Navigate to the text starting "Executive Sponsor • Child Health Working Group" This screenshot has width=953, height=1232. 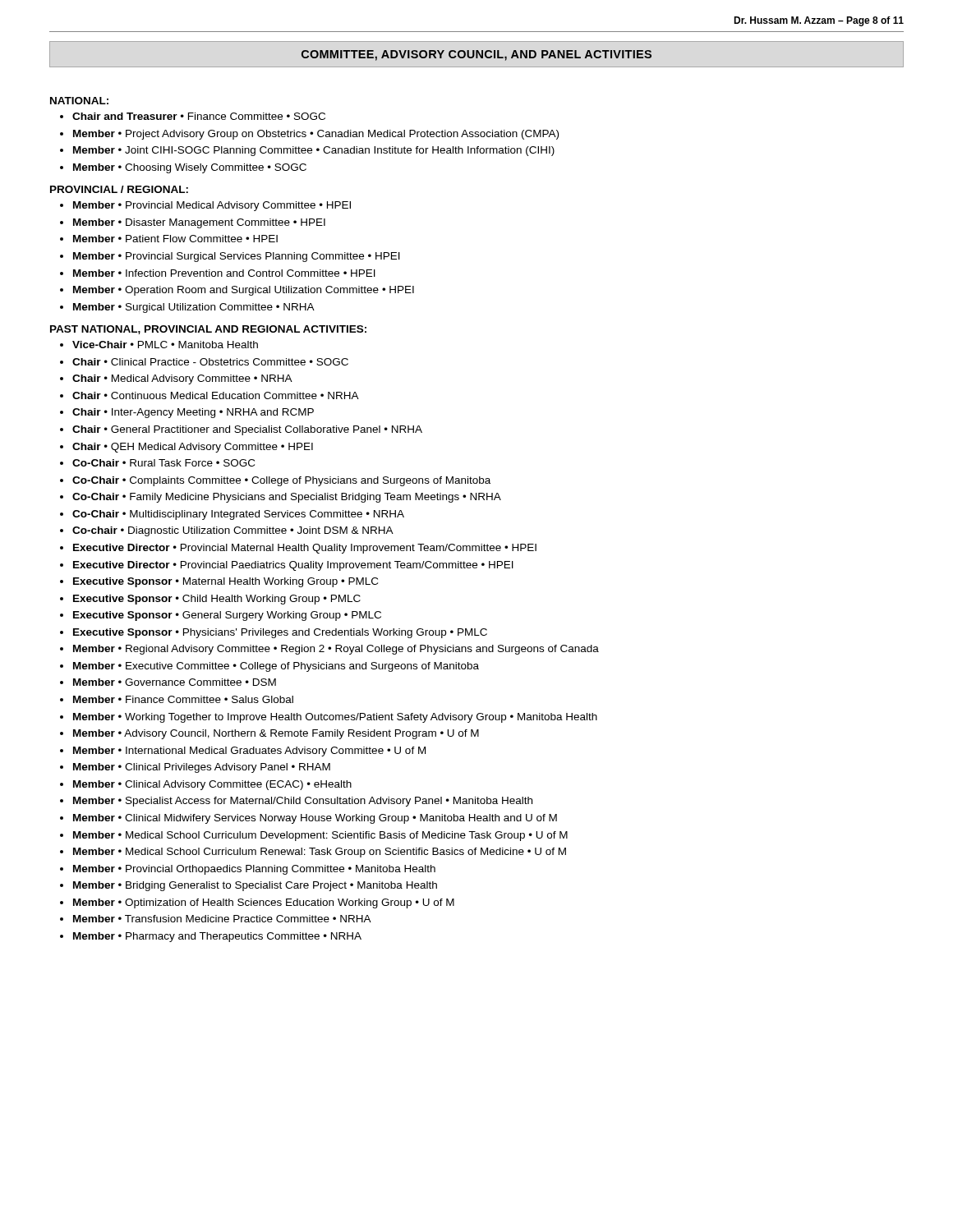(x=217, y=598)
